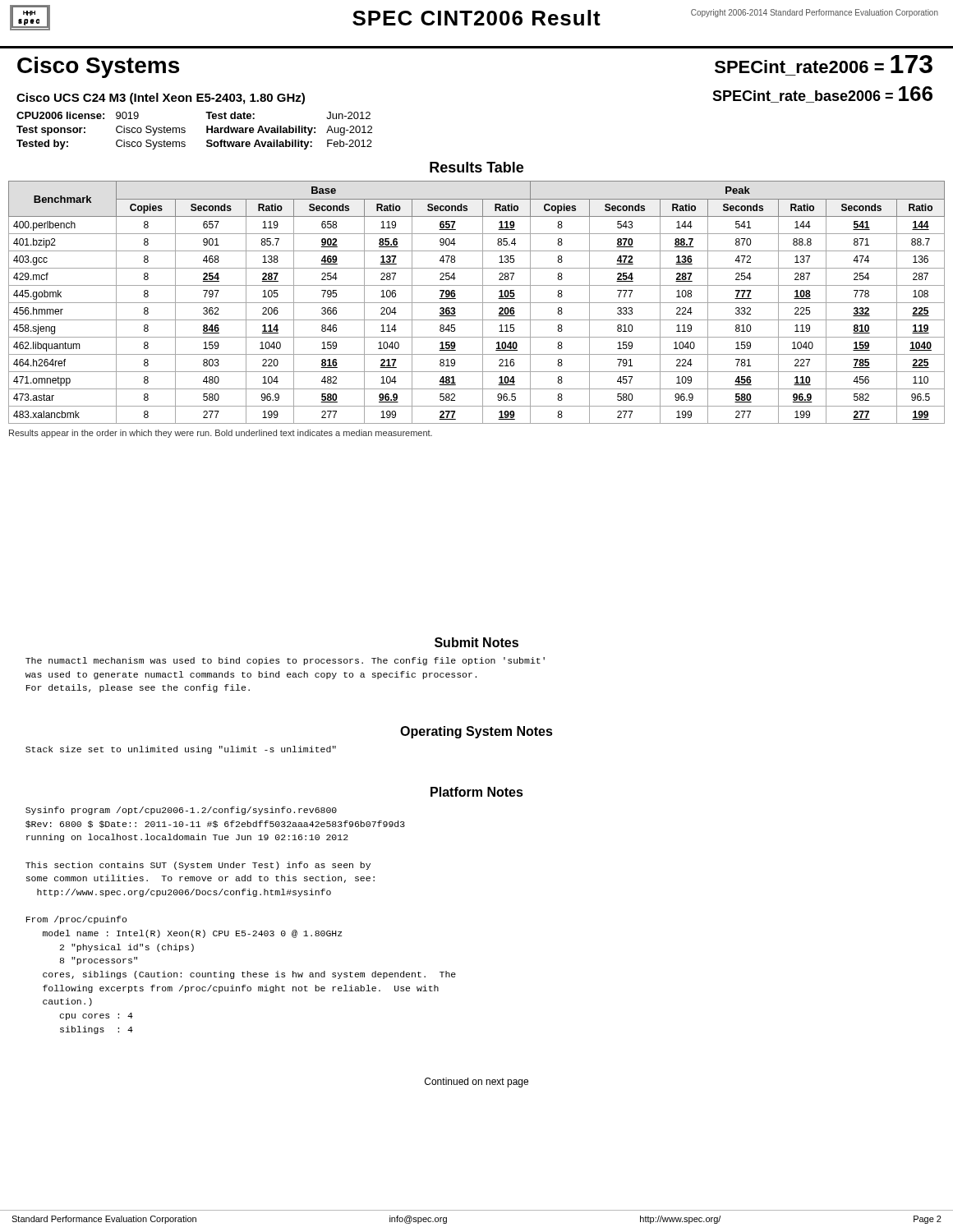
Task: Click on the text block starting "Submit Notes"
Action: 476,643
